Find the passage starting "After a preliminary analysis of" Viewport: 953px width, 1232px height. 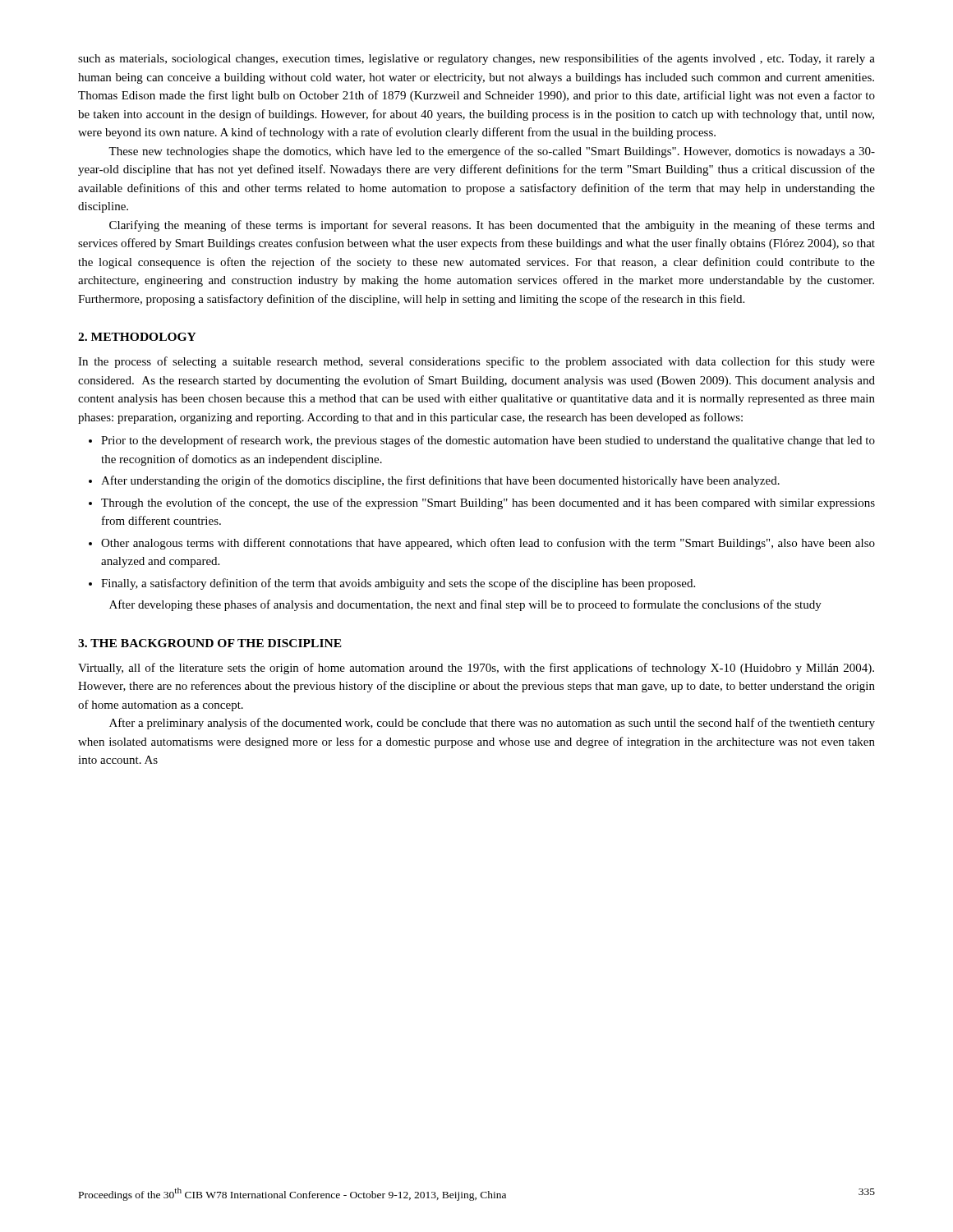[476, 741]
